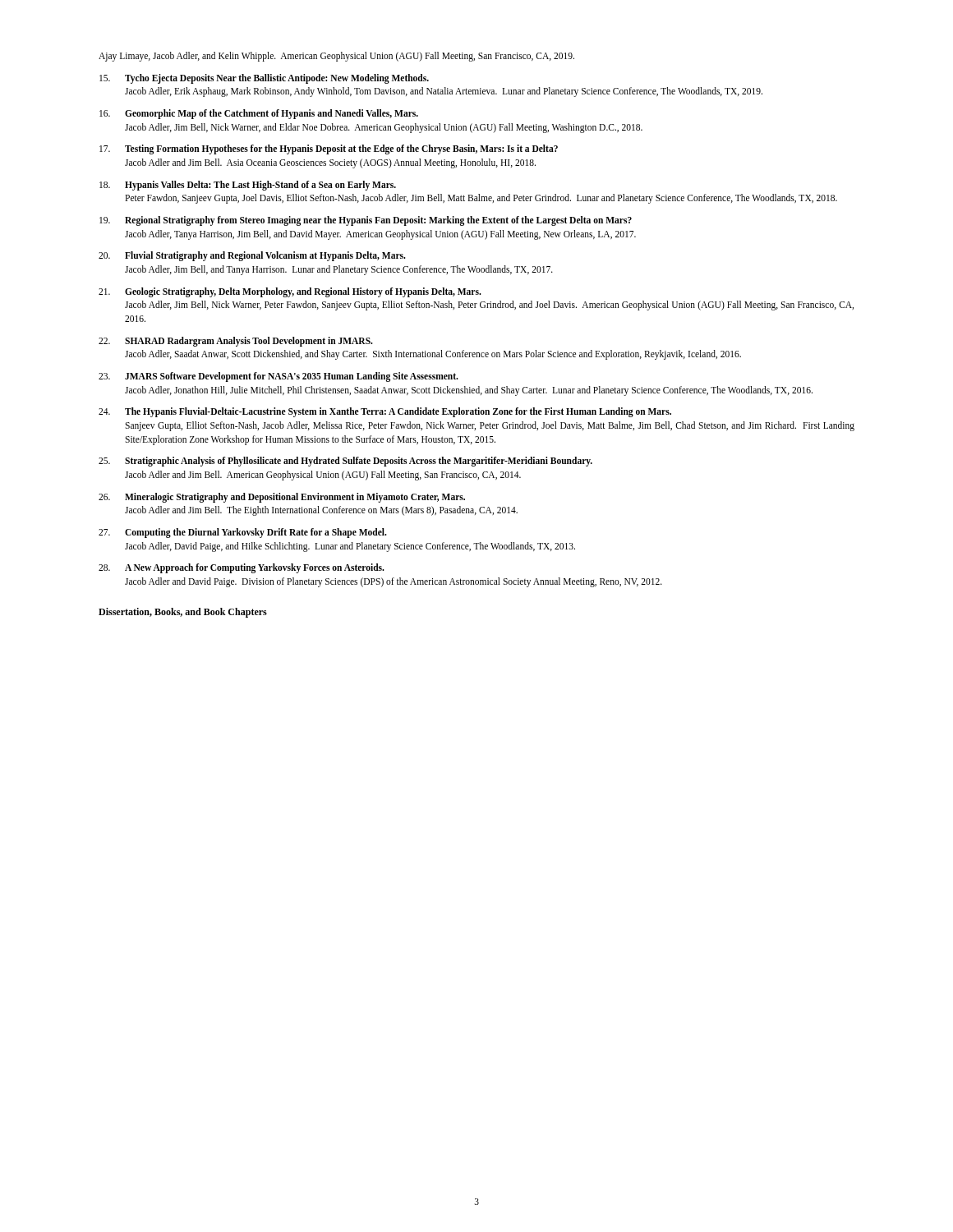Select the list item that reads "19. Regional Stratigraphy from Stereo"
Viewport: 953px width, 1232px height.
coord(476,227)
